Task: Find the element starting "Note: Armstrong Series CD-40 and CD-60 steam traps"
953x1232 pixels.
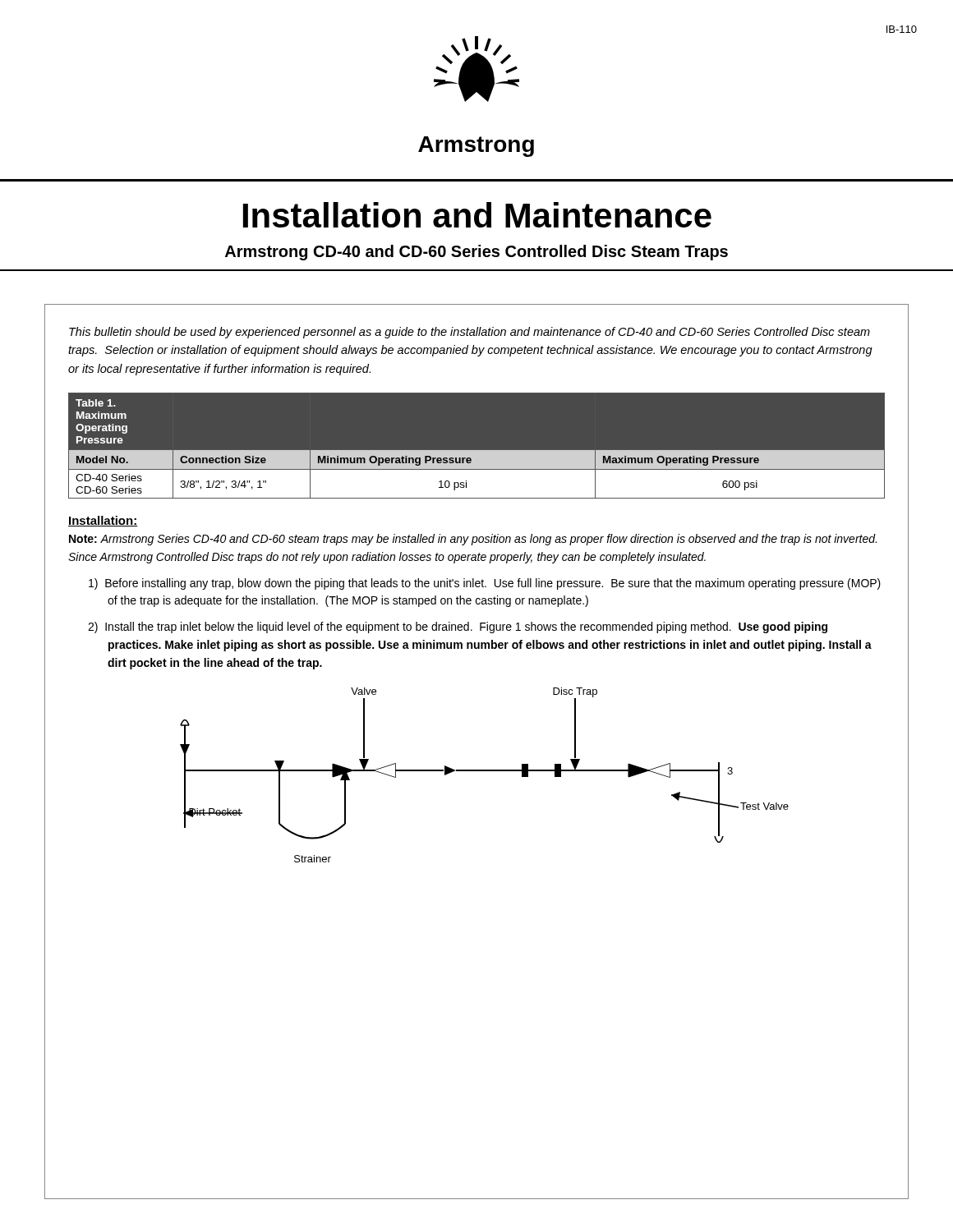Action: click(475, 548)
